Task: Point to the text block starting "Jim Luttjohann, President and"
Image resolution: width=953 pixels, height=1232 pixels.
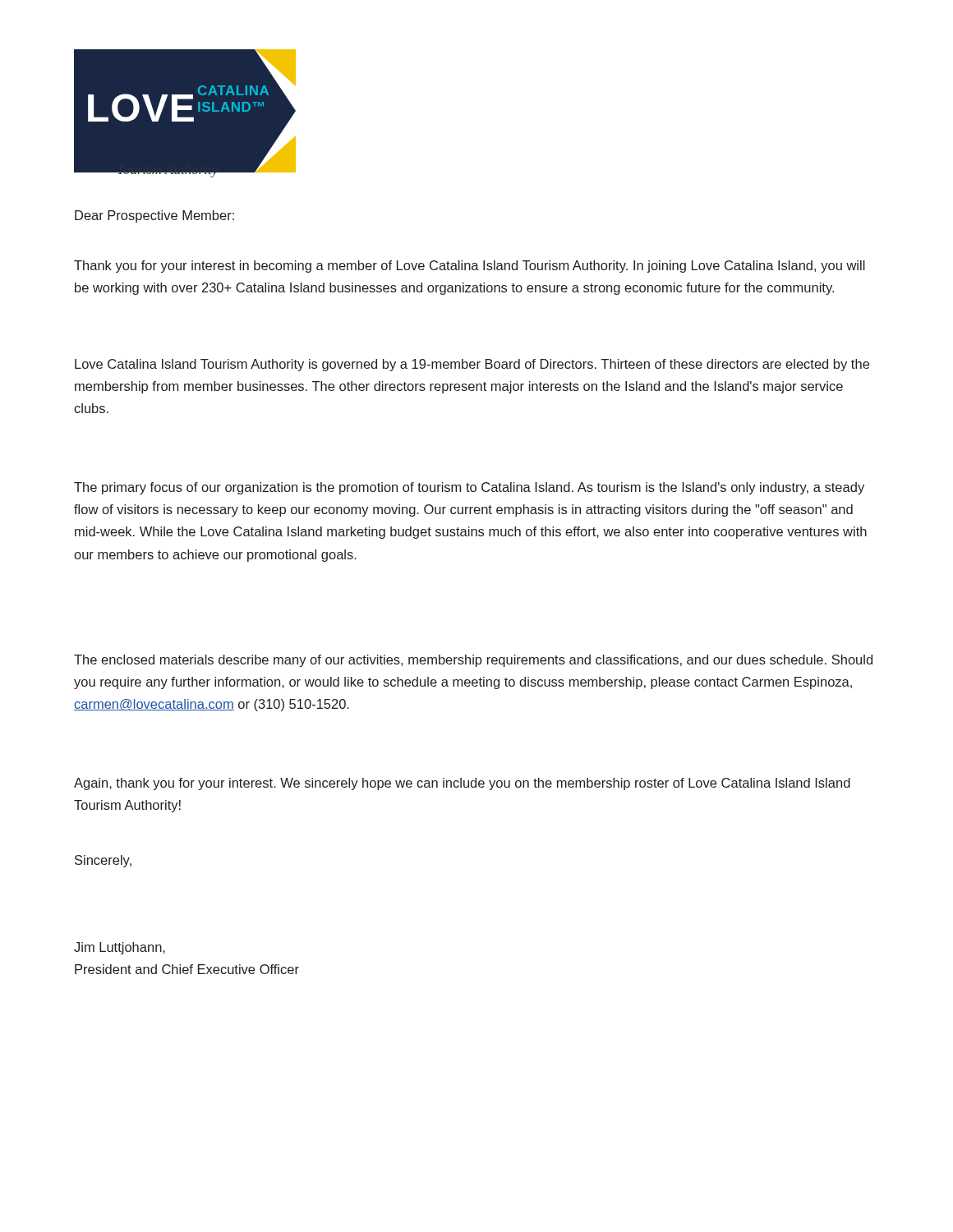Action: [186, 958]
